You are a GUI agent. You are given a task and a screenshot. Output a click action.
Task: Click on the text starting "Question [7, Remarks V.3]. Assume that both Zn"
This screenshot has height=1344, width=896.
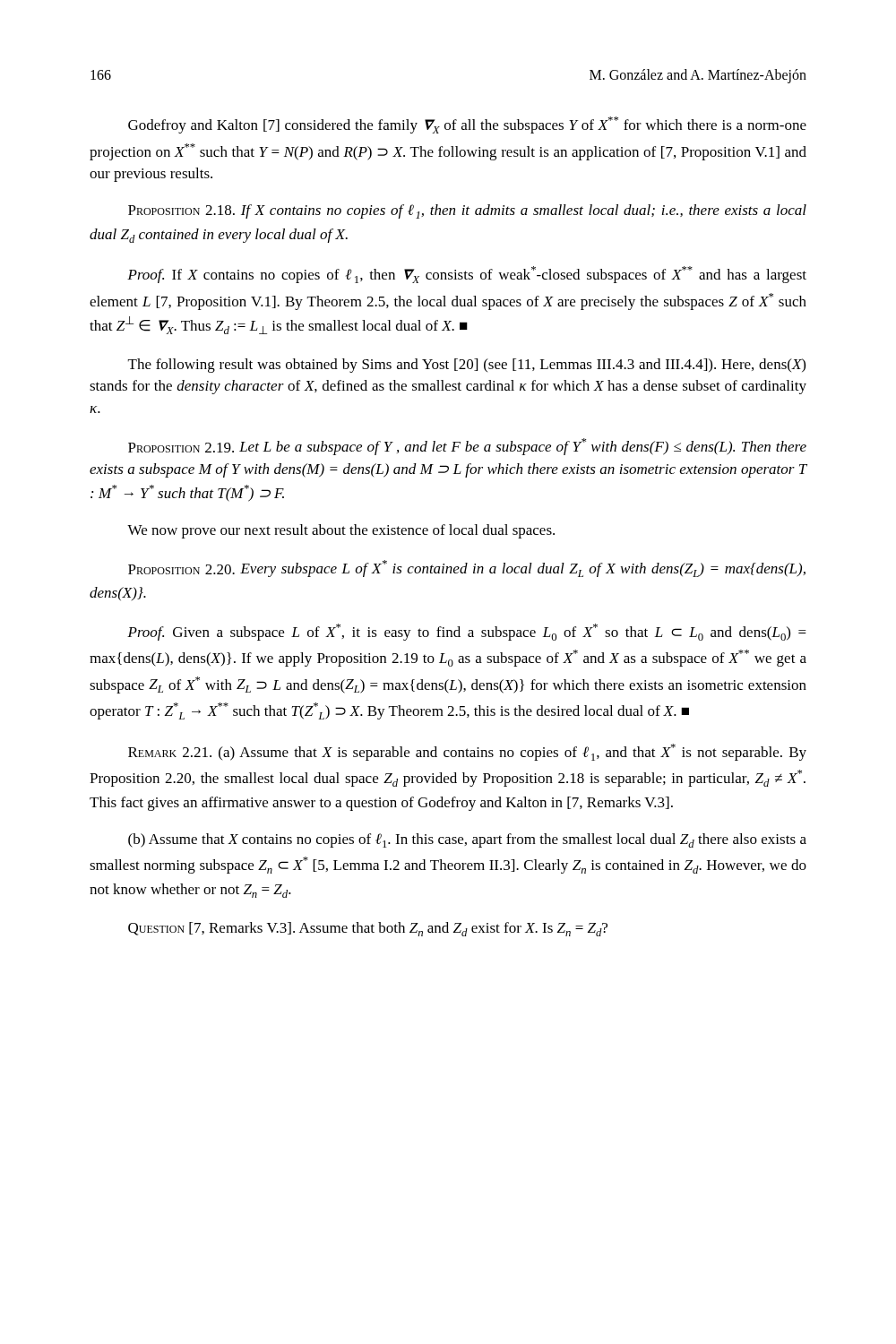tap(368, 929)
